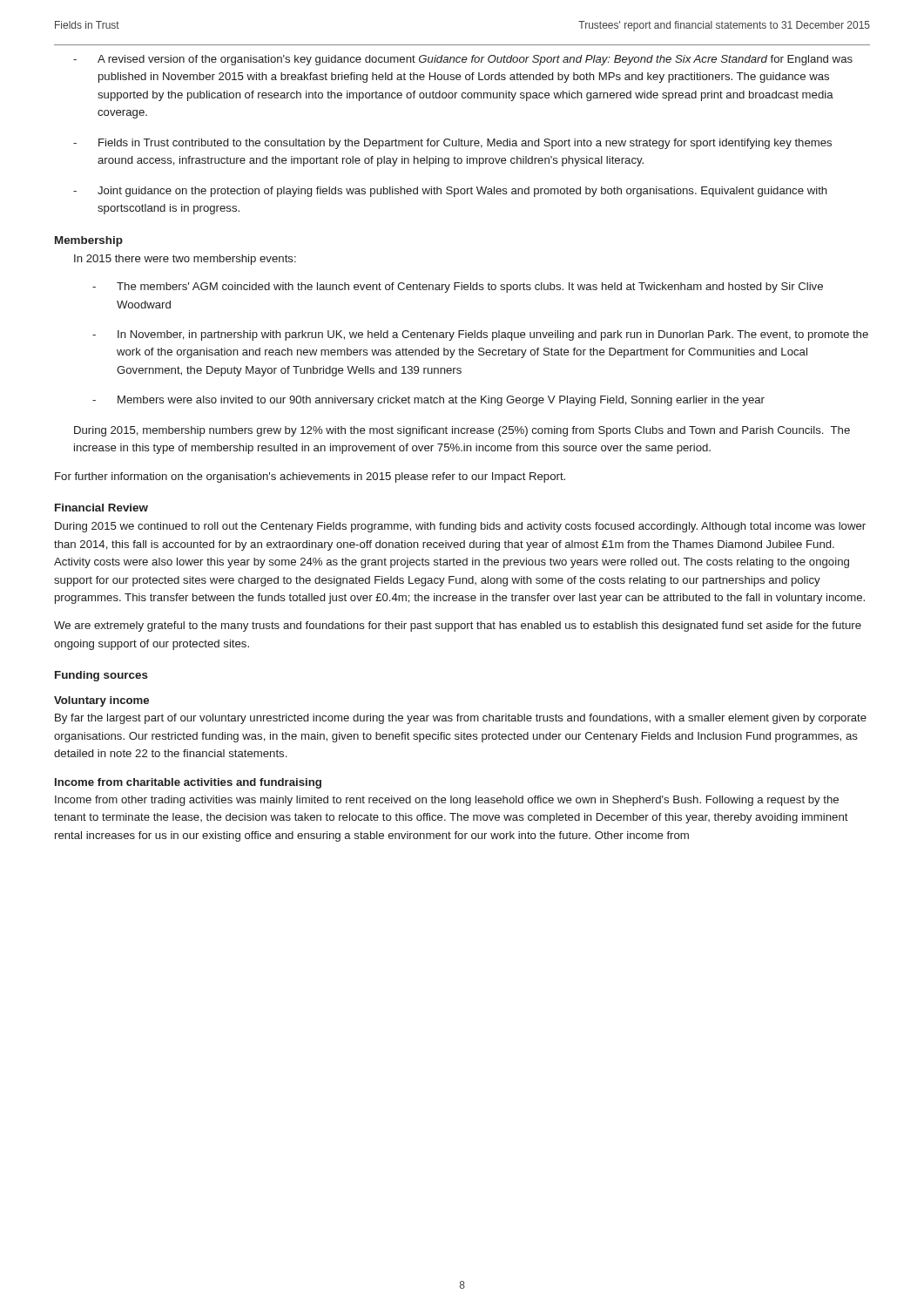Click the passage that begins "We are extremely grateful to the"
The height and width of the screenshot is (1307, 924).
[458, 634]
